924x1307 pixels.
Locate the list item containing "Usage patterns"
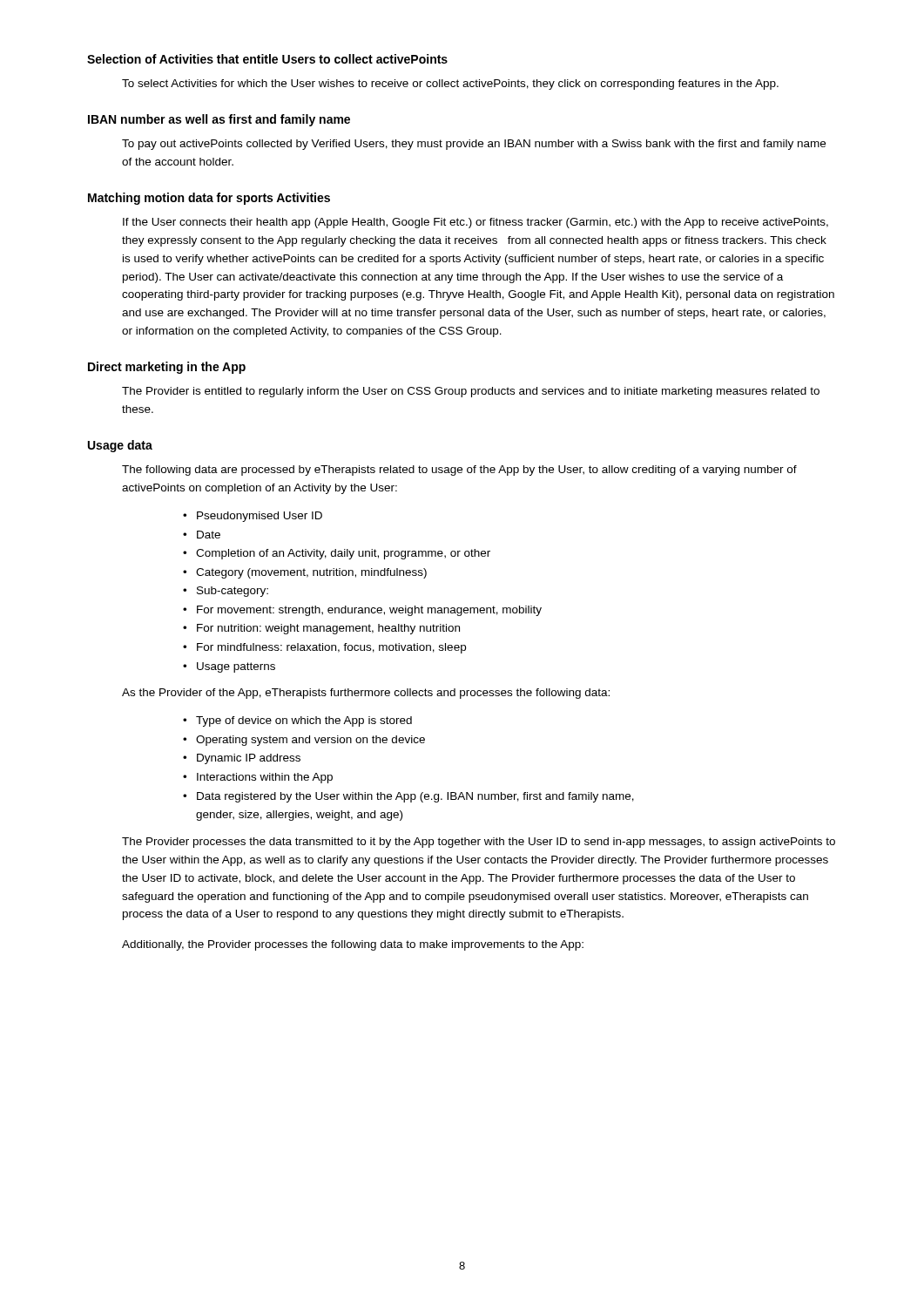click(x=236, y=666)
